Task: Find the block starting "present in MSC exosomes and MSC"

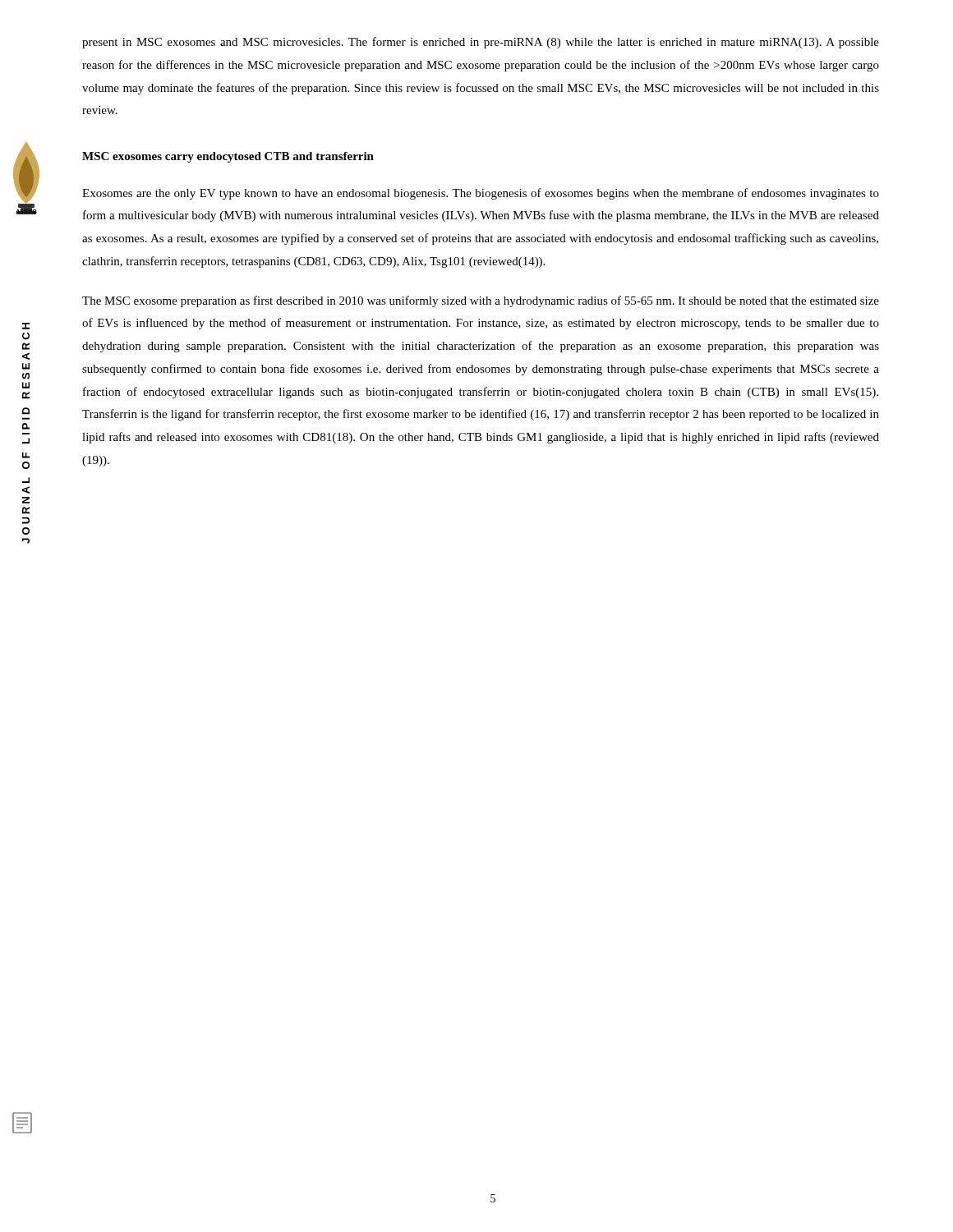Action: click(x=481, y=76)
